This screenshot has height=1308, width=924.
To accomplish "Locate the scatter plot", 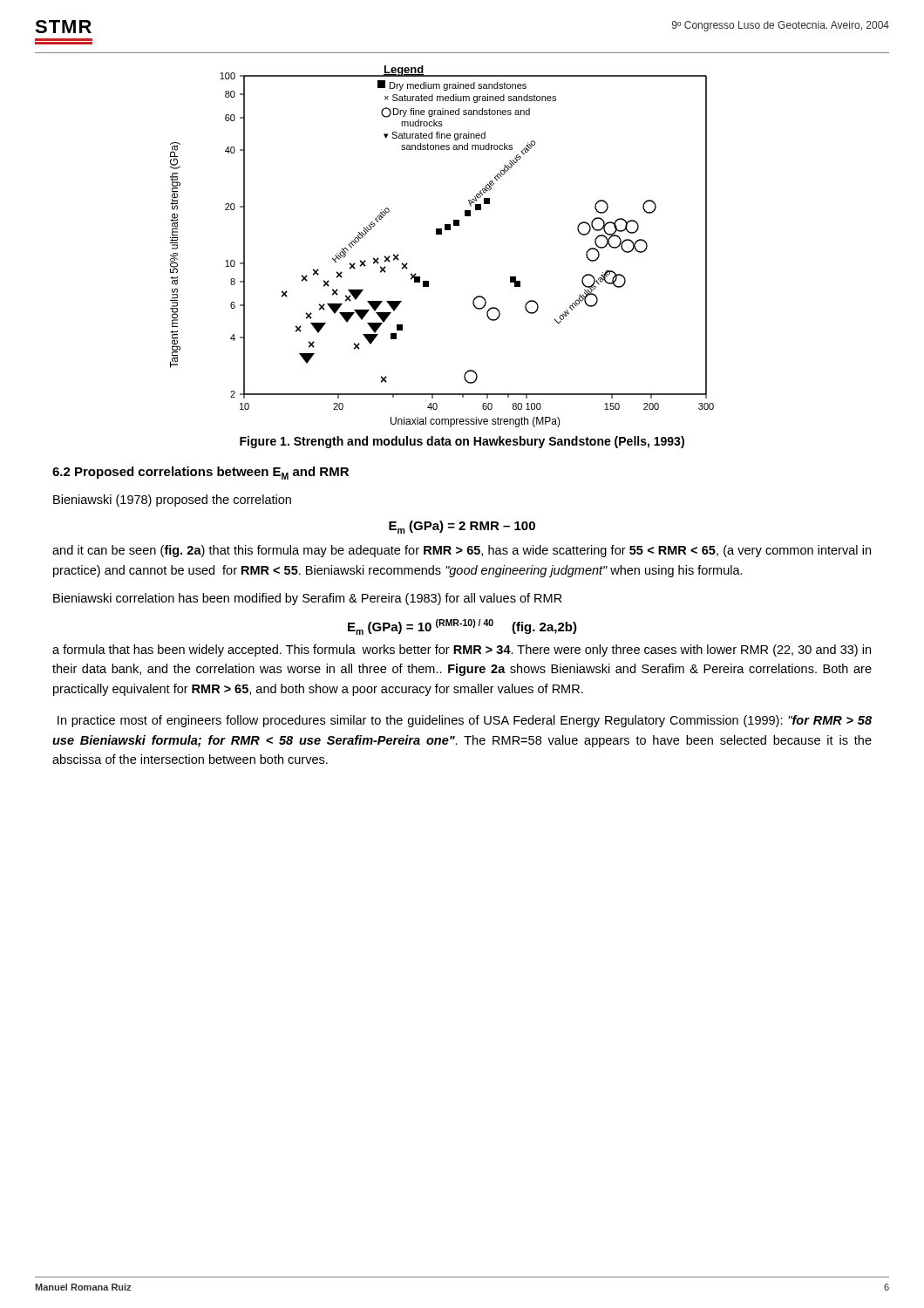I will (x=462, y=243).
